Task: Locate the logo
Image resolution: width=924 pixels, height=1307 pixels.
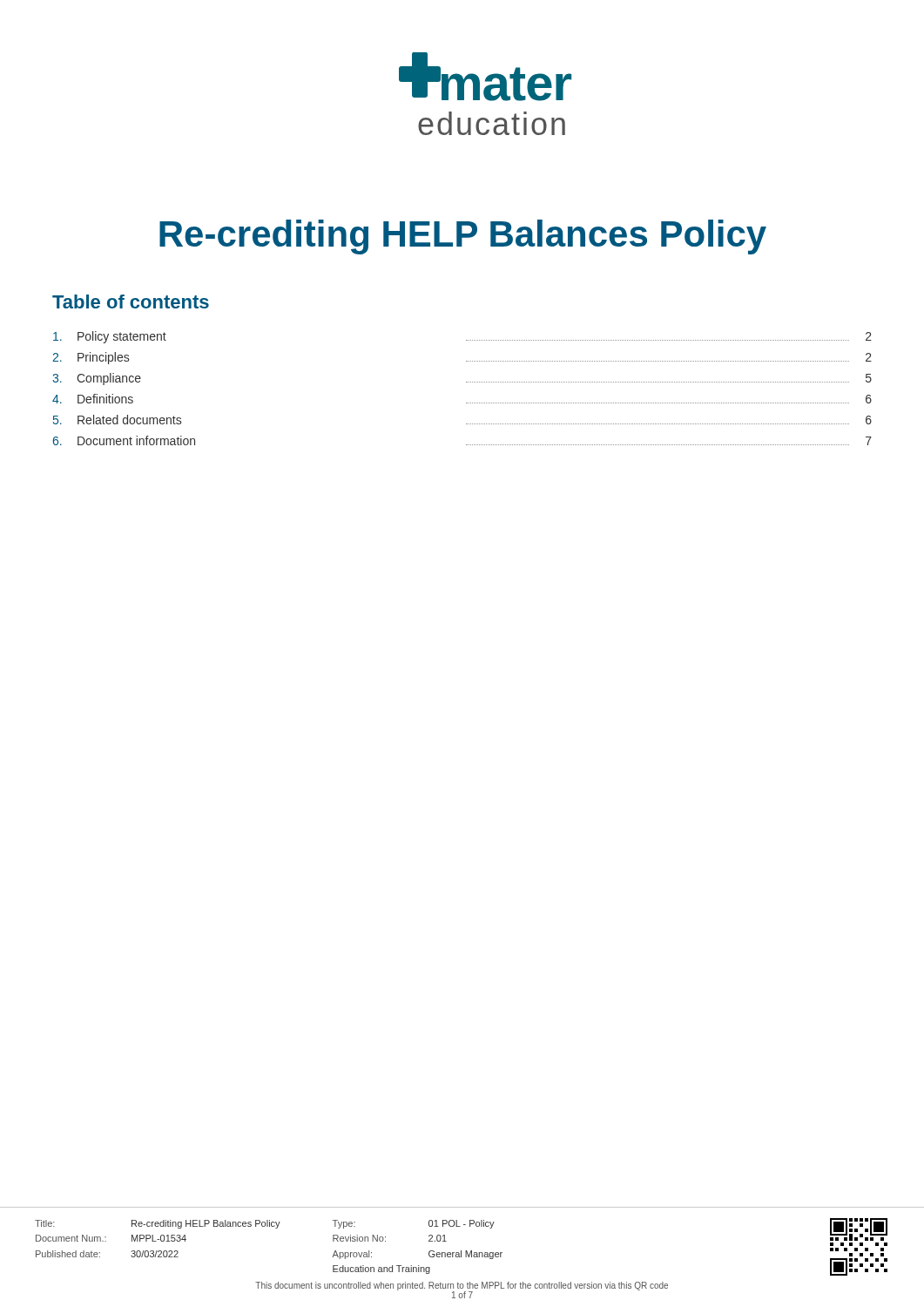Action: pos(462,93)
